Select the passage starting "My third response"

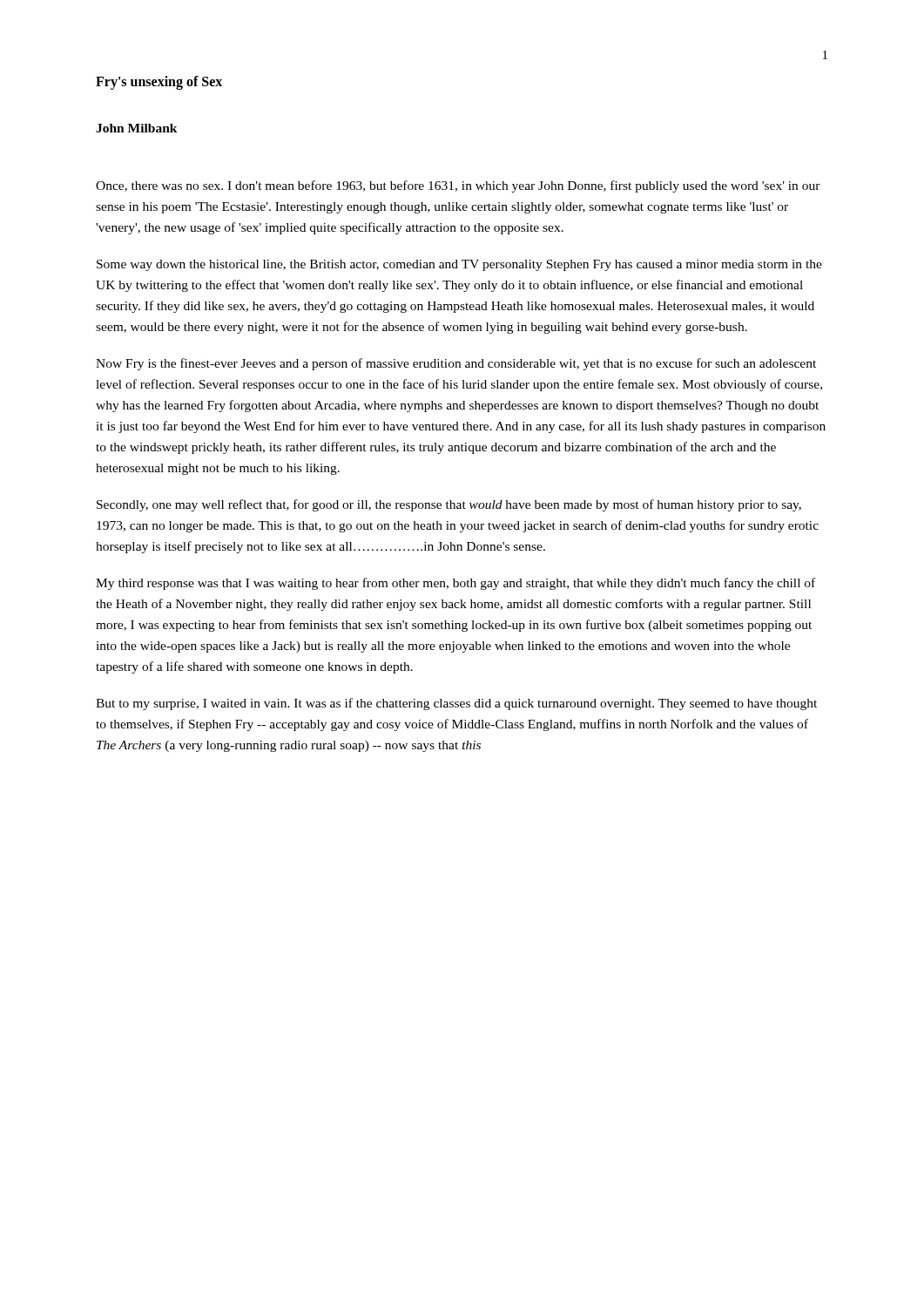(x=456, y=624)
